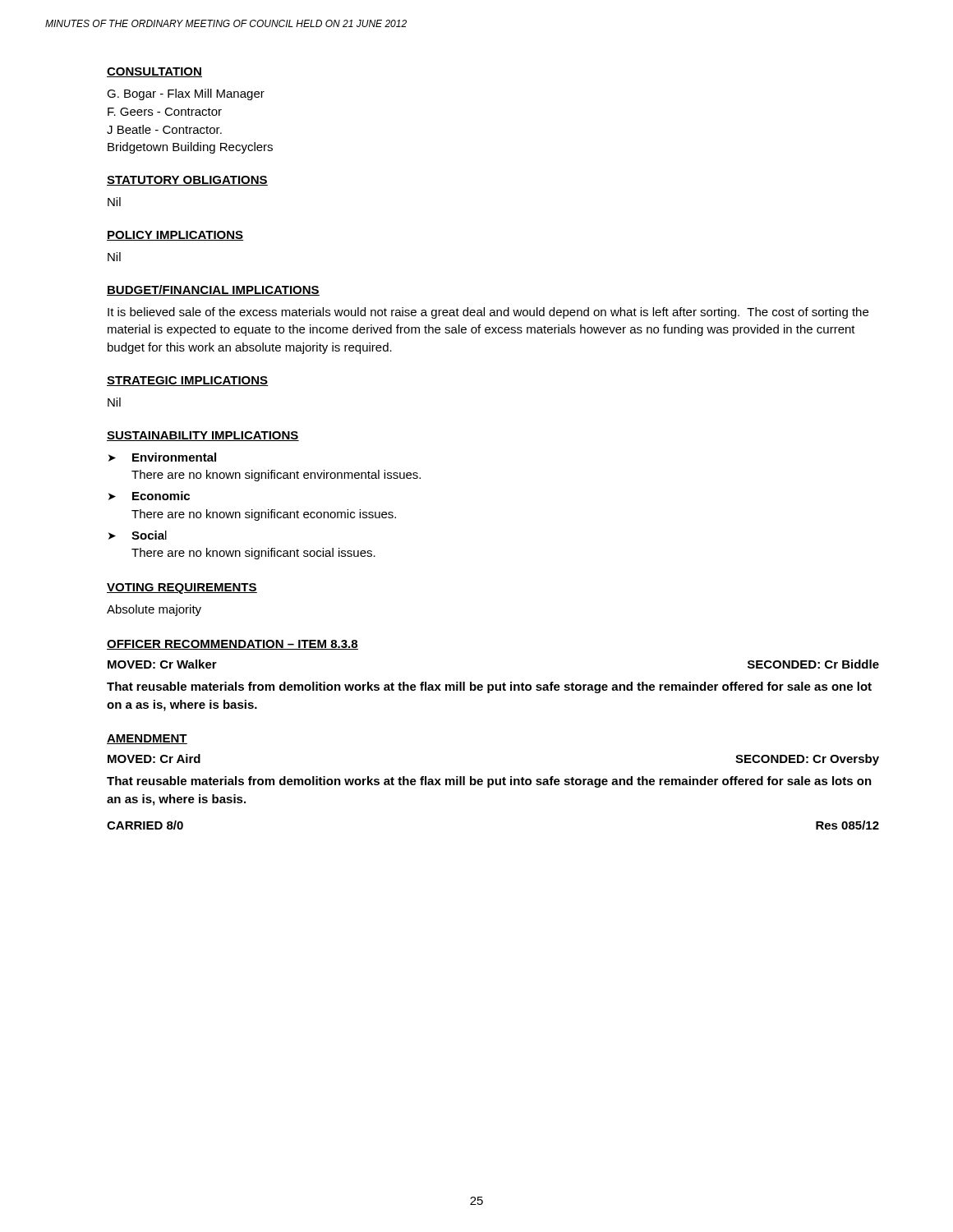The height and width of the screenshot is (1232, 953).
Task: Find the region starting "Absolute majority"
Action: [154, 609]
